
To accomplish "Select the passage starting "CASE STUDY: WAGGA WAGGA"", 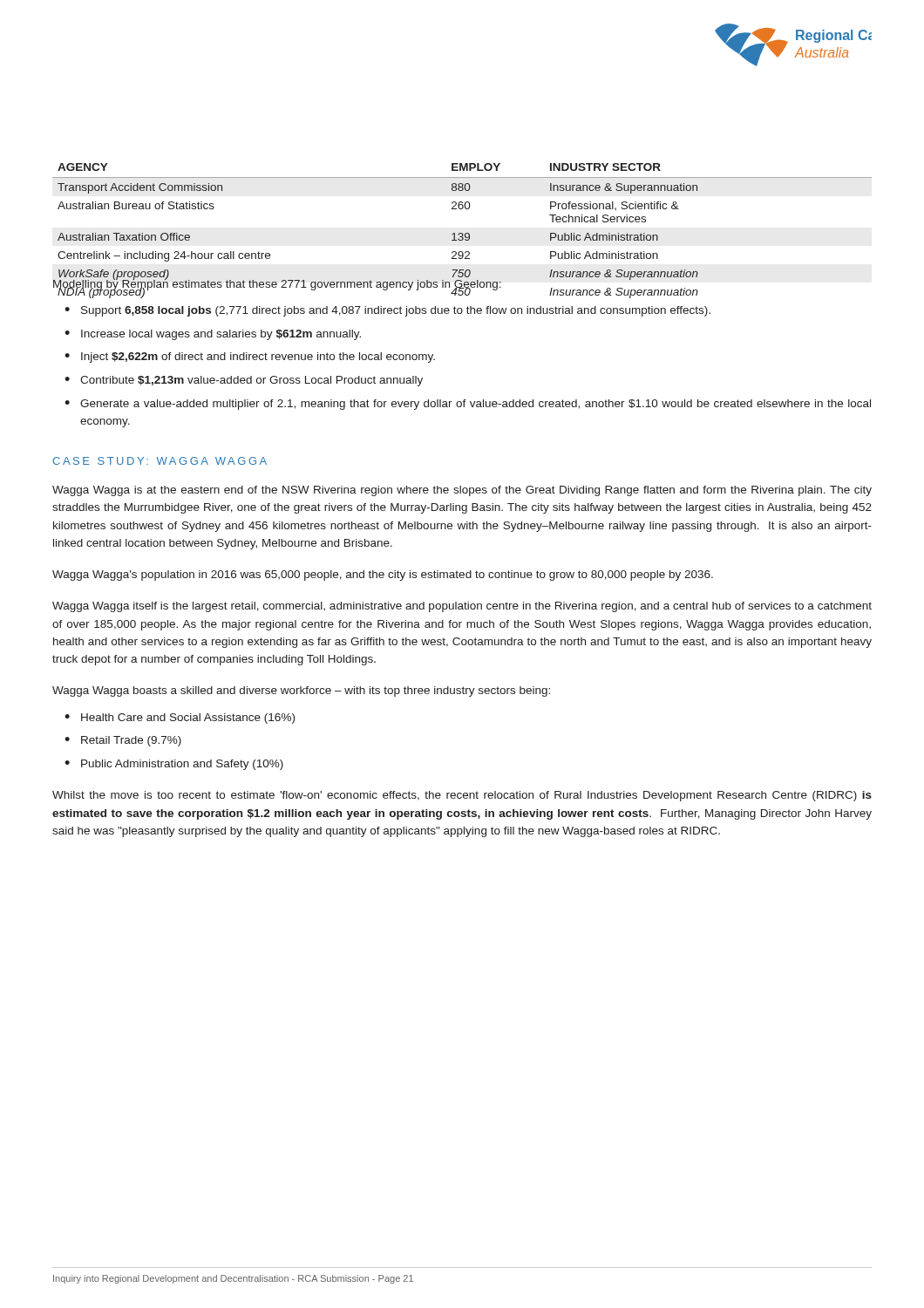I will tap(161, 461).
